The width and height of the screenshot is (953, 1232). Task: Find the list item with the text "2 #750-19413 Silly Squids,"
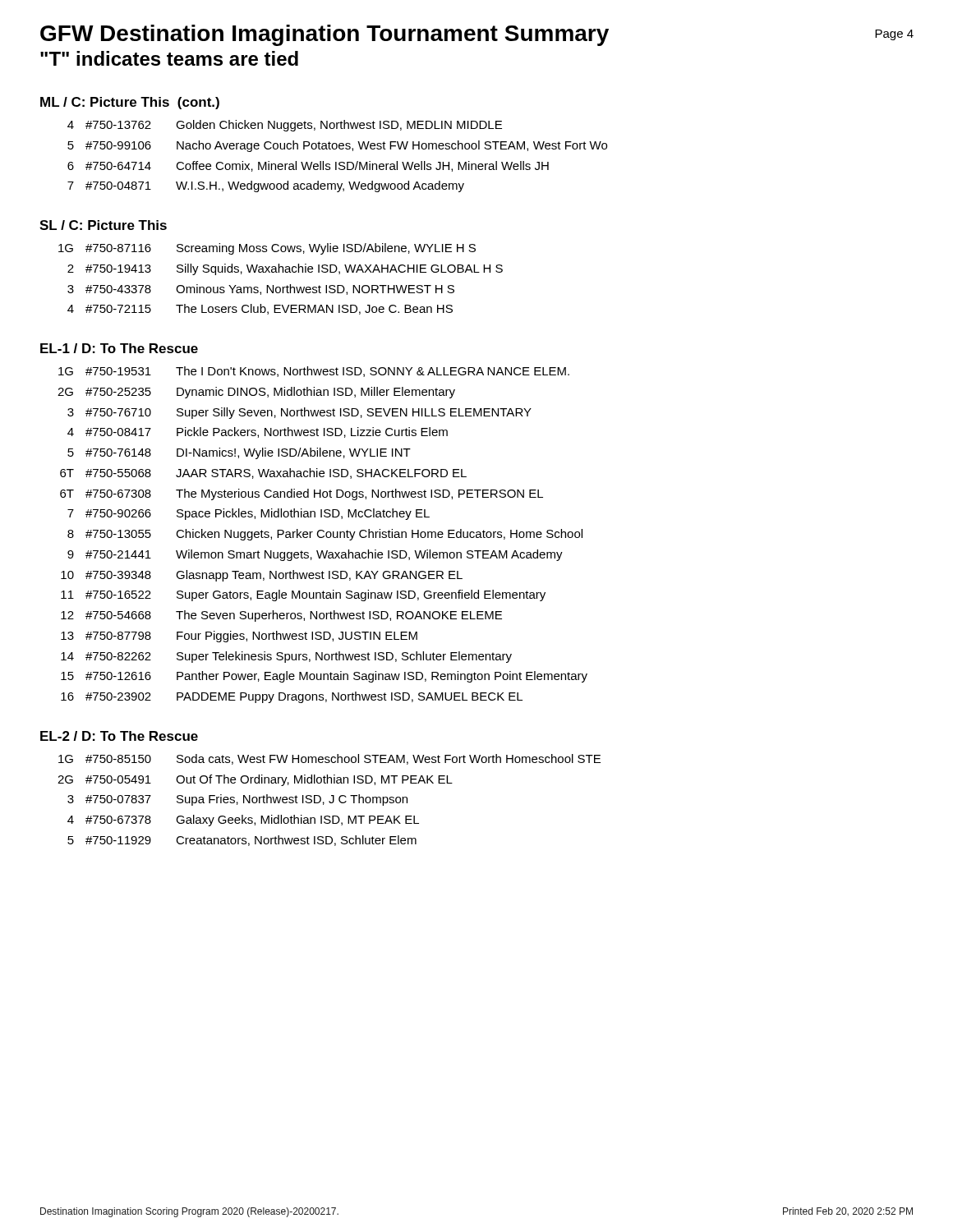(476, 268)
